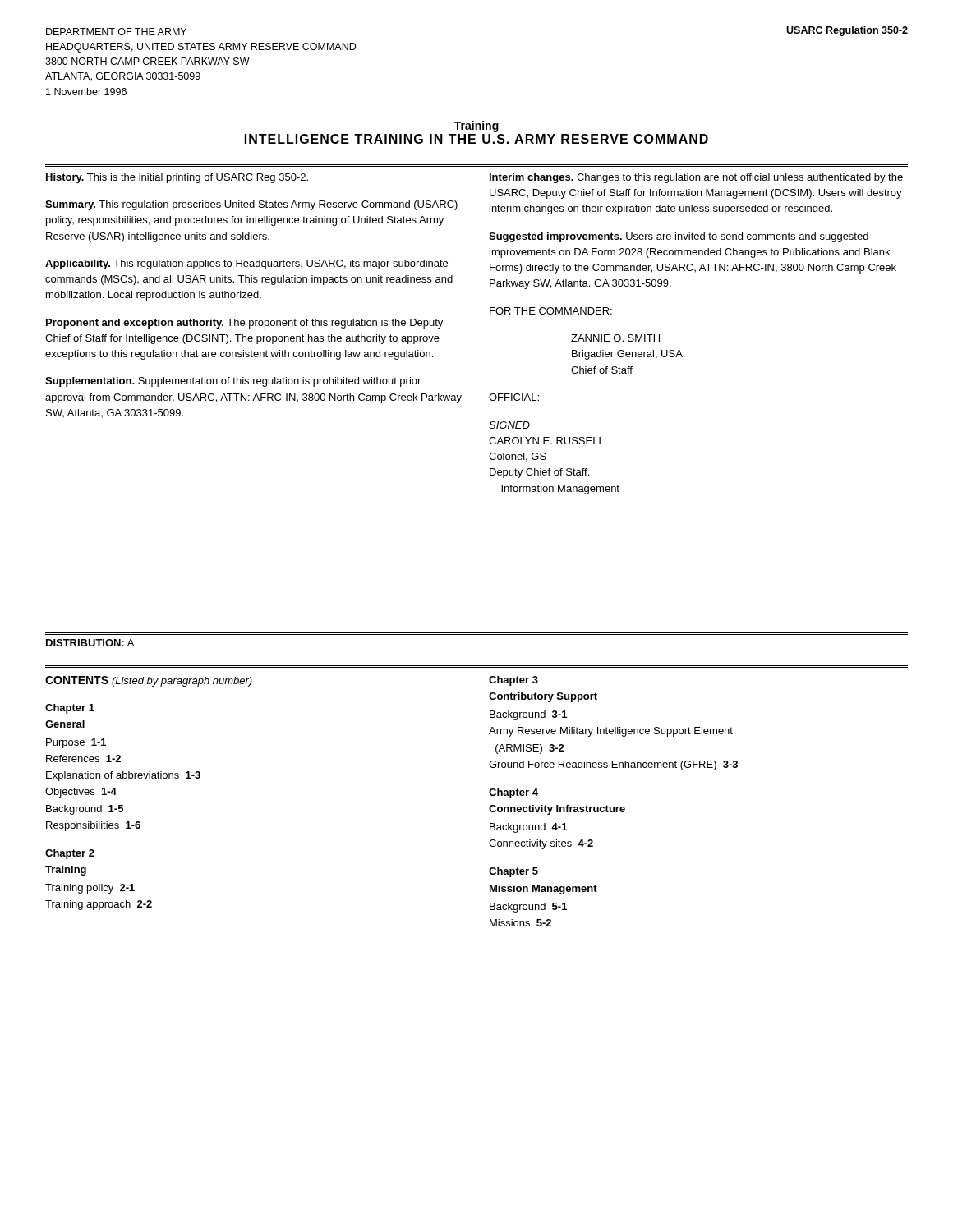Locate the text "References 1-2"

(x=83, y=759)
